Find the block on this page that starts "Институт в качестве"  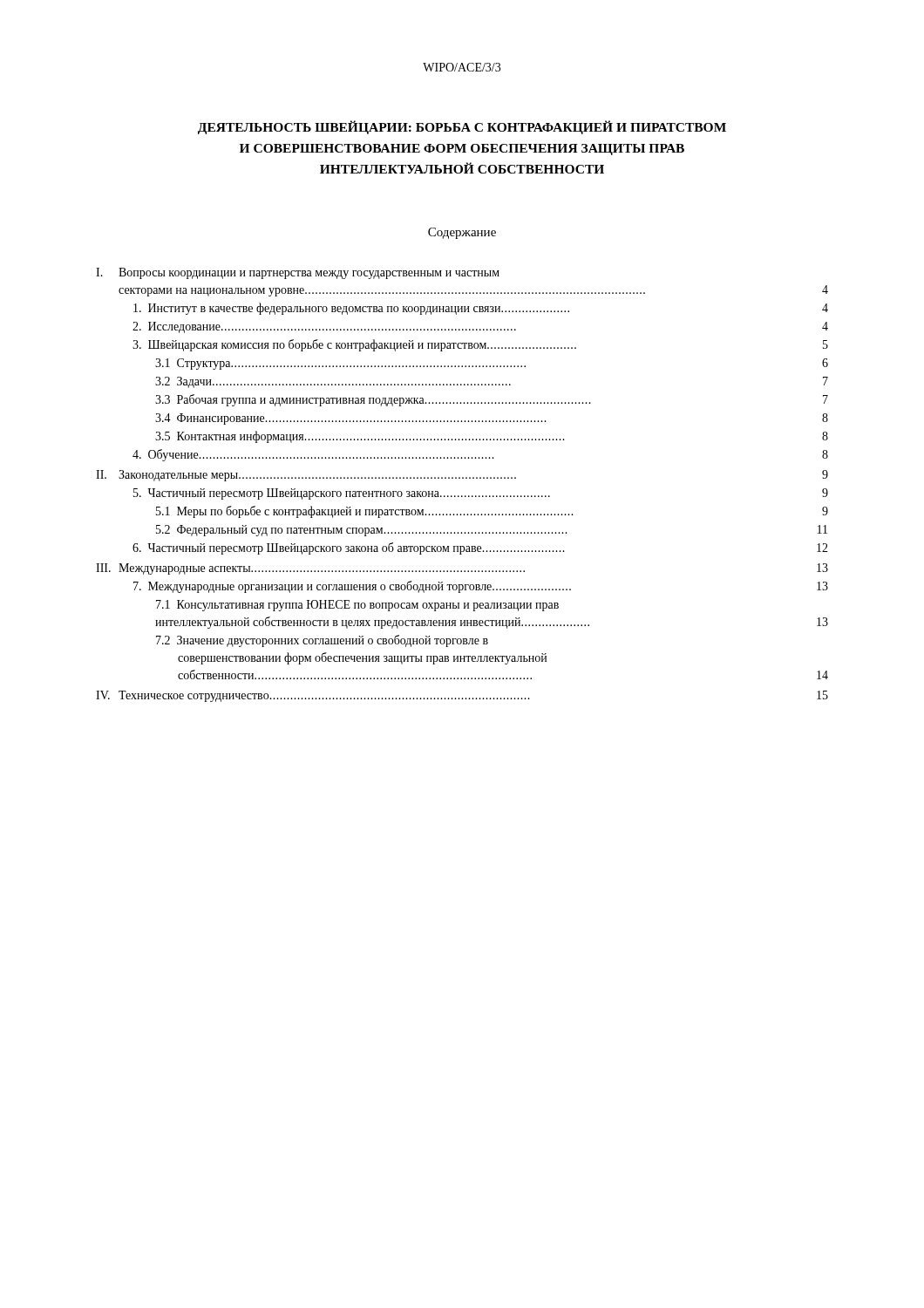[x=462, y=309]
